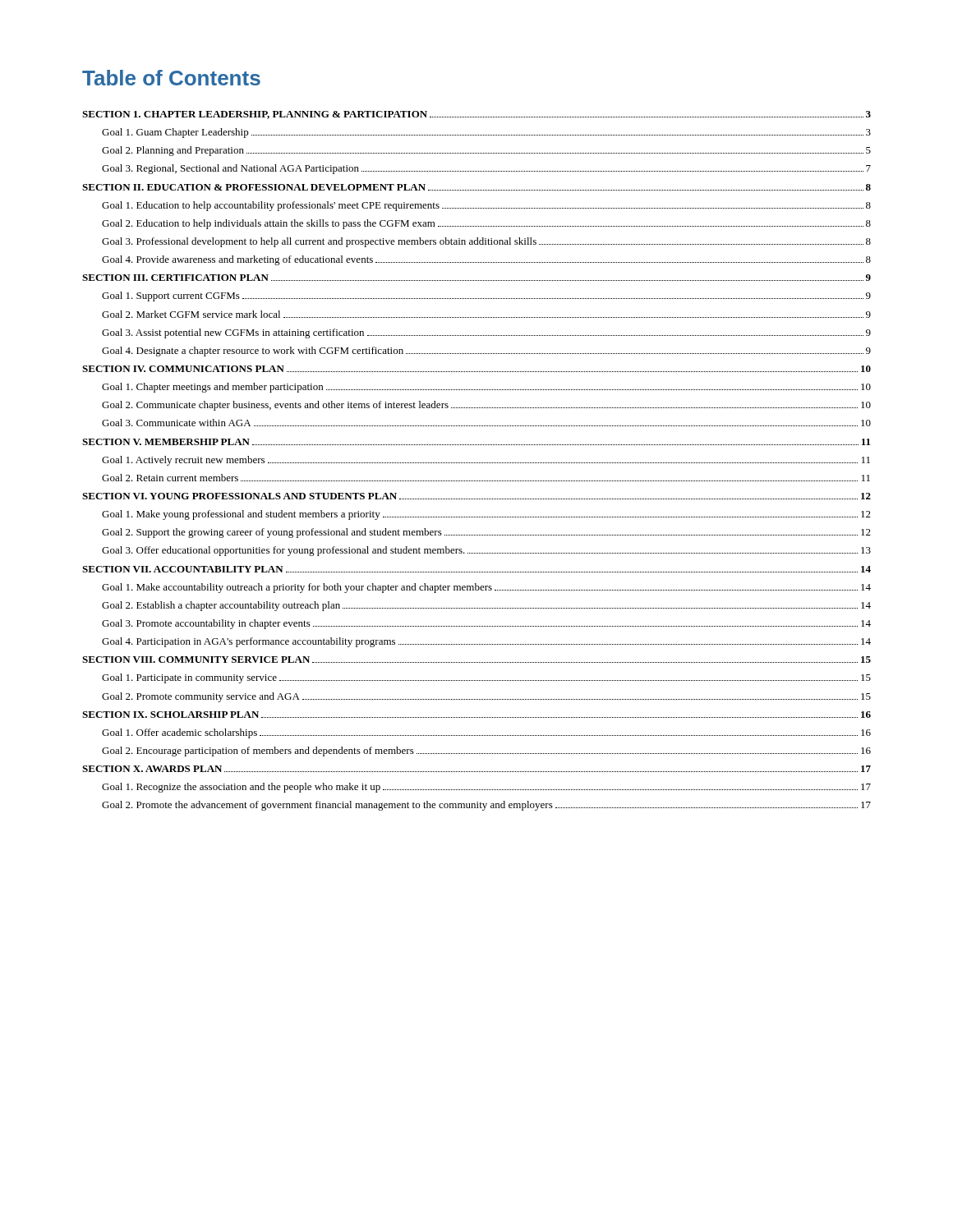Image resolution: width=953 pixels, height=1232 pixels.
Task: Locate the block of text that opens with "Goal 4. Provide awareness and marketing of educational"
Action: point(486,260)
